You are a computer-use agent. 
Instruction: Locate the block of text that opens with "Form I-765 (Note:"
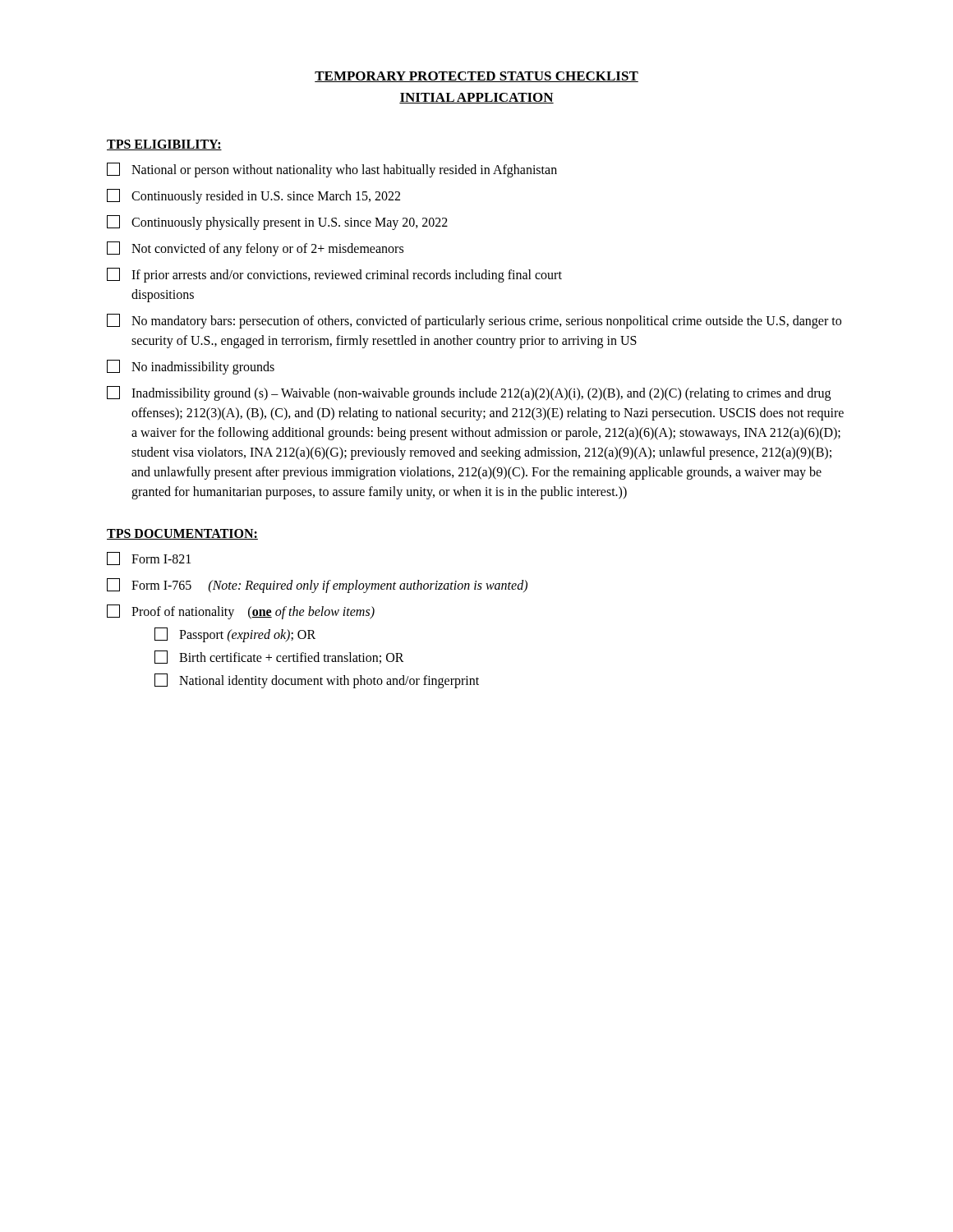coord(476,586)
